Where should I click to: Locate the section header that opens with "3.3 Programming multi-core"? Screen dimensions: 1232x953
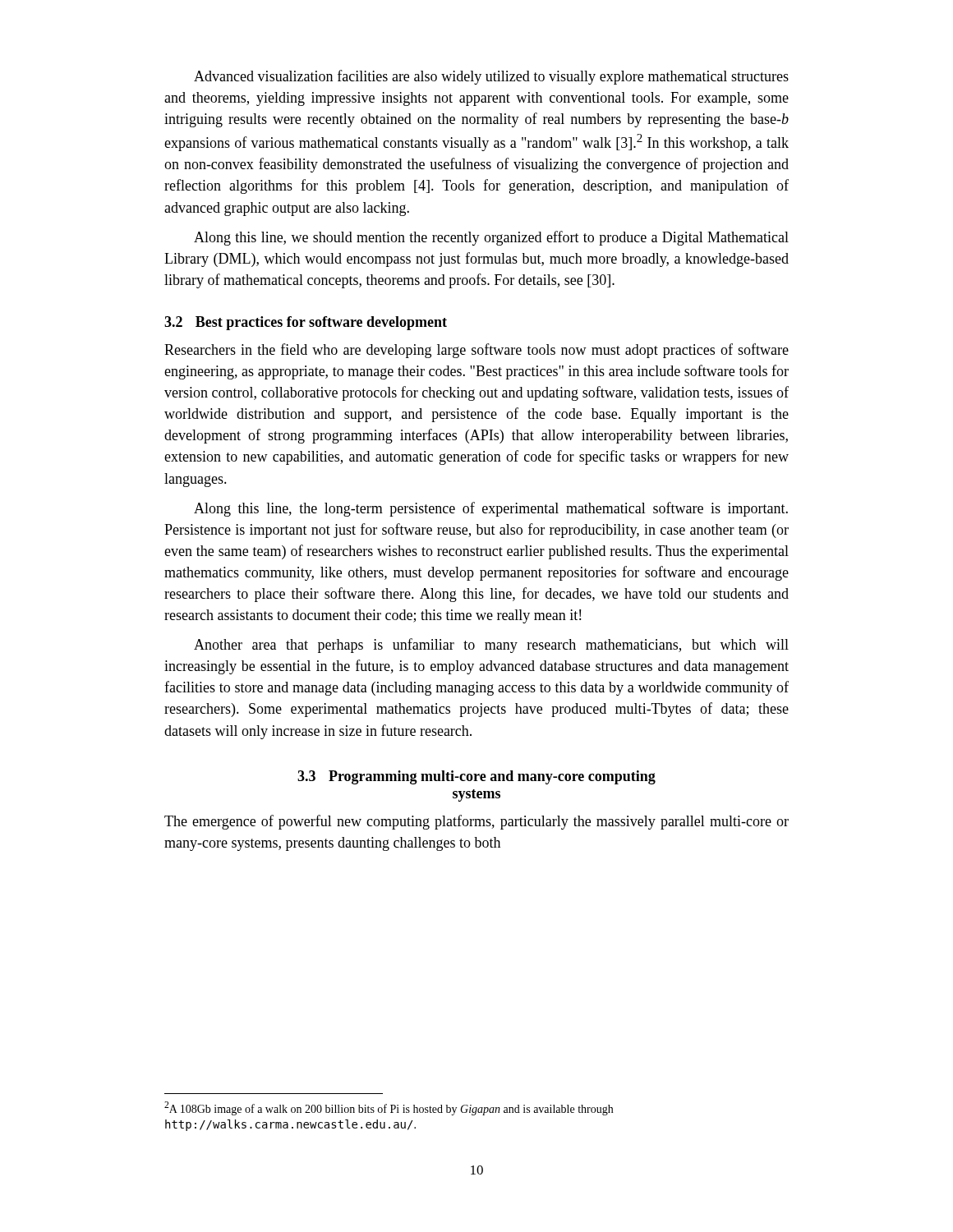pyautogui.click(x=476, y=784)
